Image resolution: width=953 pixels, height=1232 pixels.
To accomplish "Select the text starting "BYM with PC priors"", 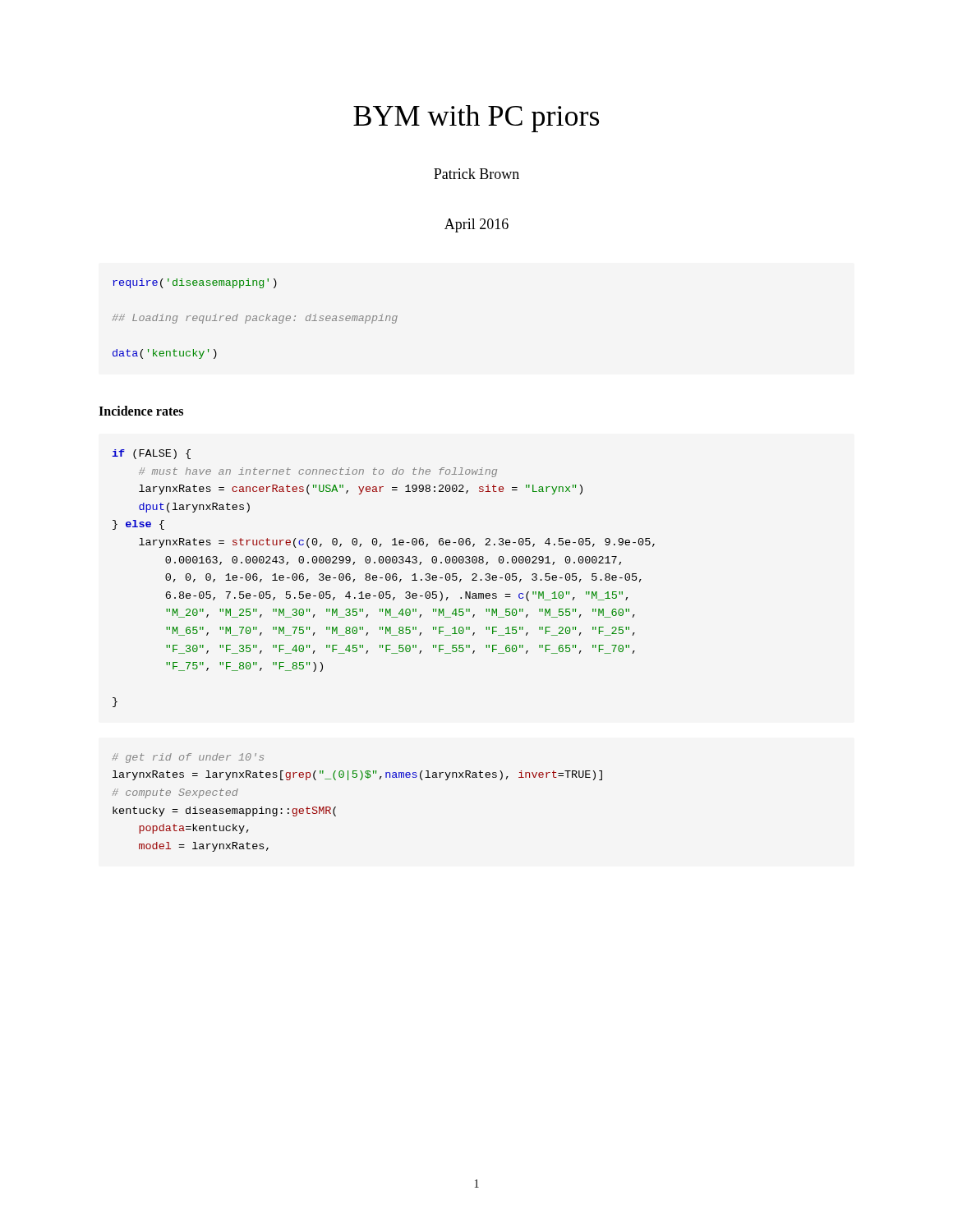I will tap(476, 116).
